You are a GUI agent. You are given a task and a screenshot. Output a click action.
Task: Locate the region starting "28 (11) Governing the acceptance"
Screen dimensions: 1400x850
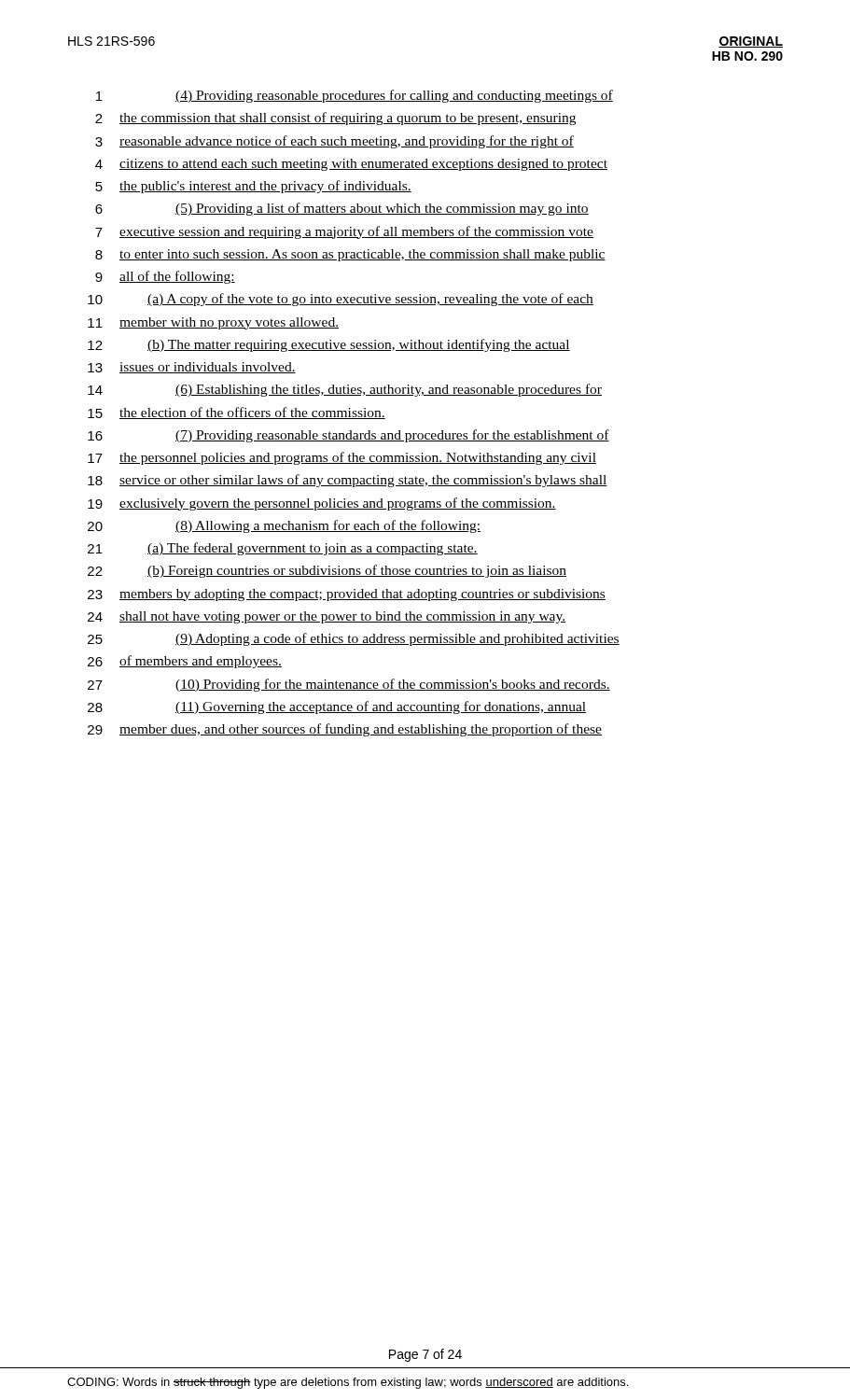[x=425, y=706]
